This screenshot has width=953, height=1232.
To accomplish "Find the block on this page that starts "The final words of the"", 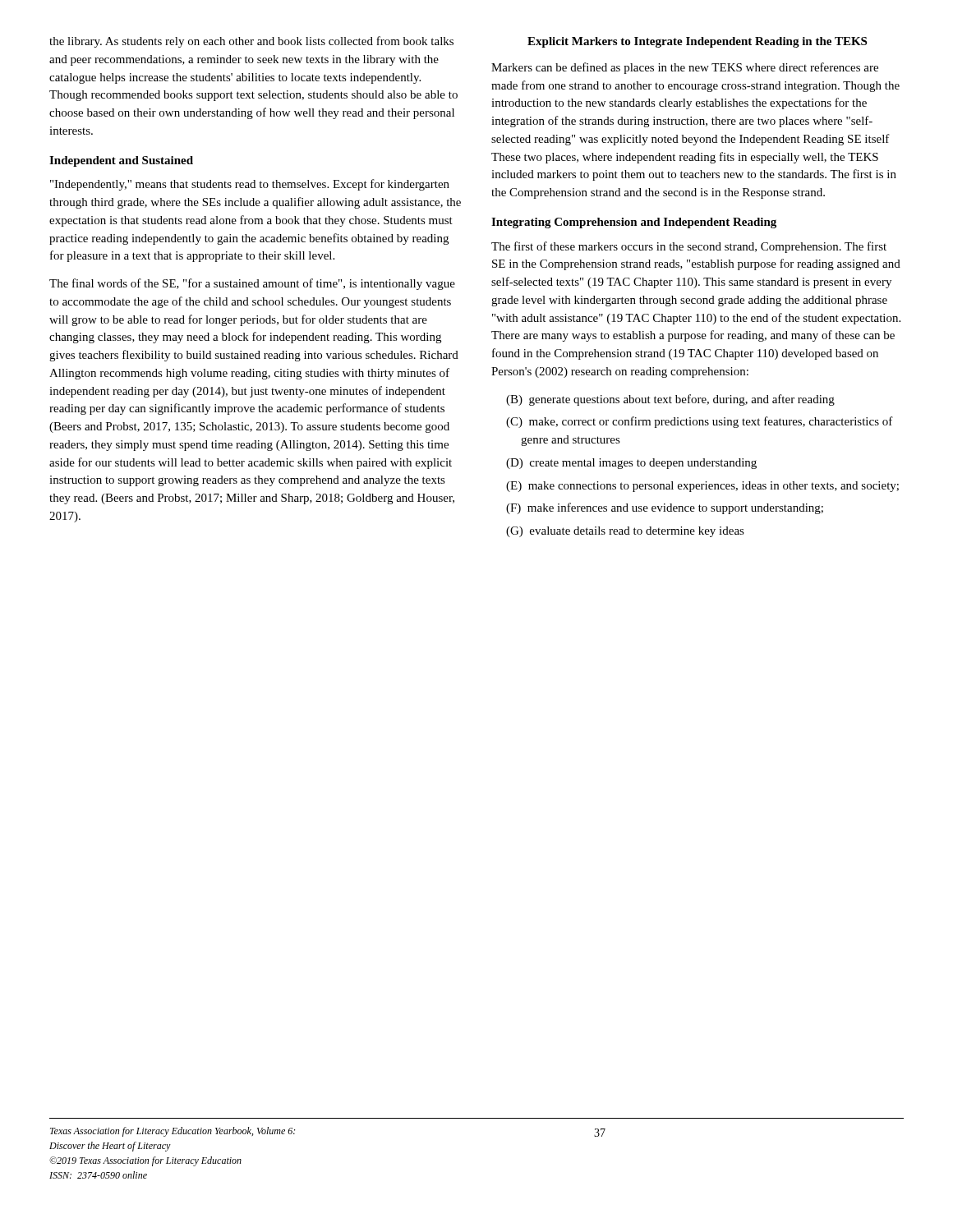I will [x=254, y=399].
